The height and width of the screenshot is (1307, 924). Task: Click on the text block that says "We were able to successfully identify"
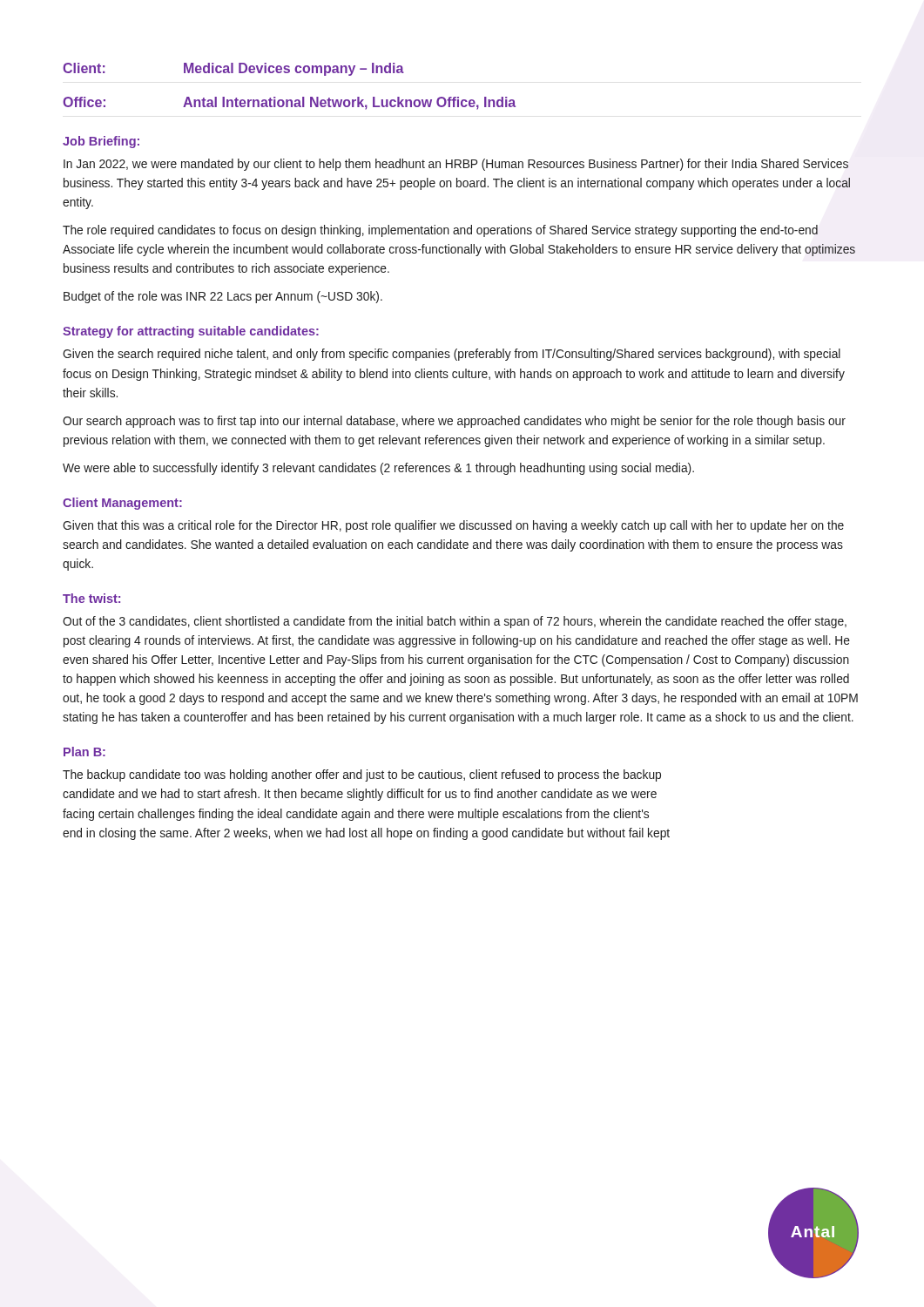pyautogui.click(x=379, y=468)
